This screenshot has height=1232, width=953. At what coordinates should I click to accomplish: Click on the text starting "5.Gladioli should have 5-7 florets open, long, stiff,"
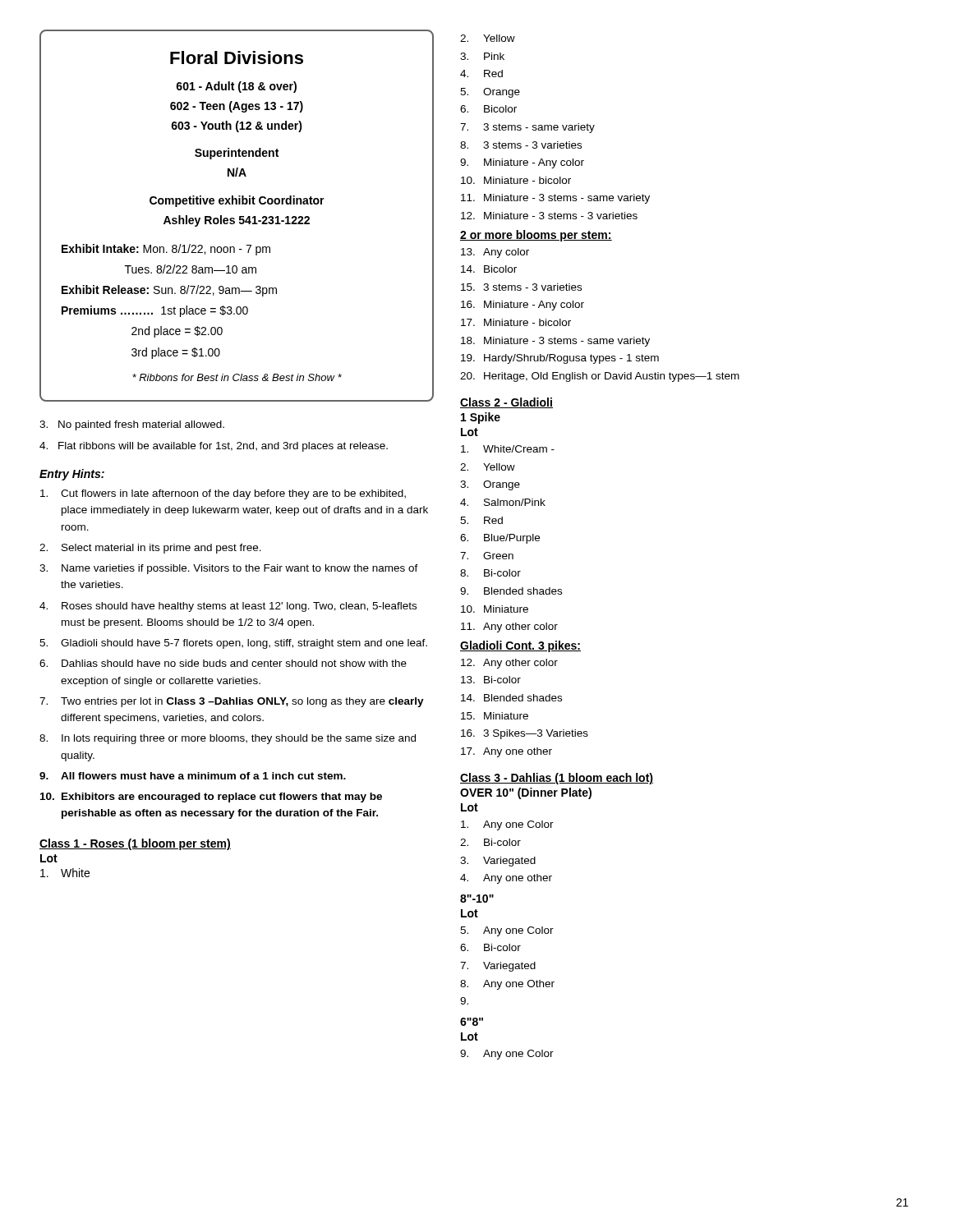[x=237, y=643]
